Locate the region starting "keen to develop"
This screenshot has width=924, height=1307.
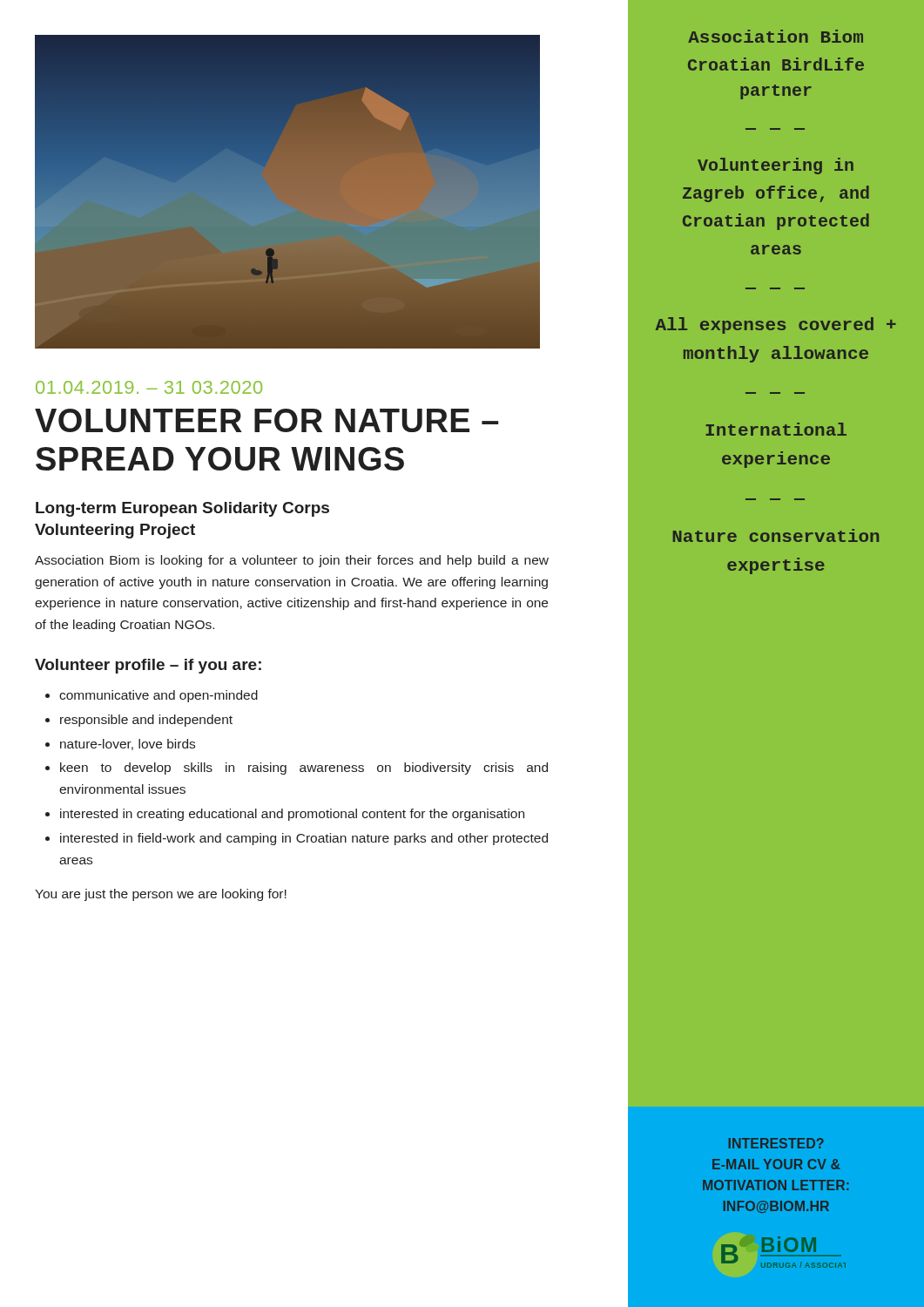(304, 778)
